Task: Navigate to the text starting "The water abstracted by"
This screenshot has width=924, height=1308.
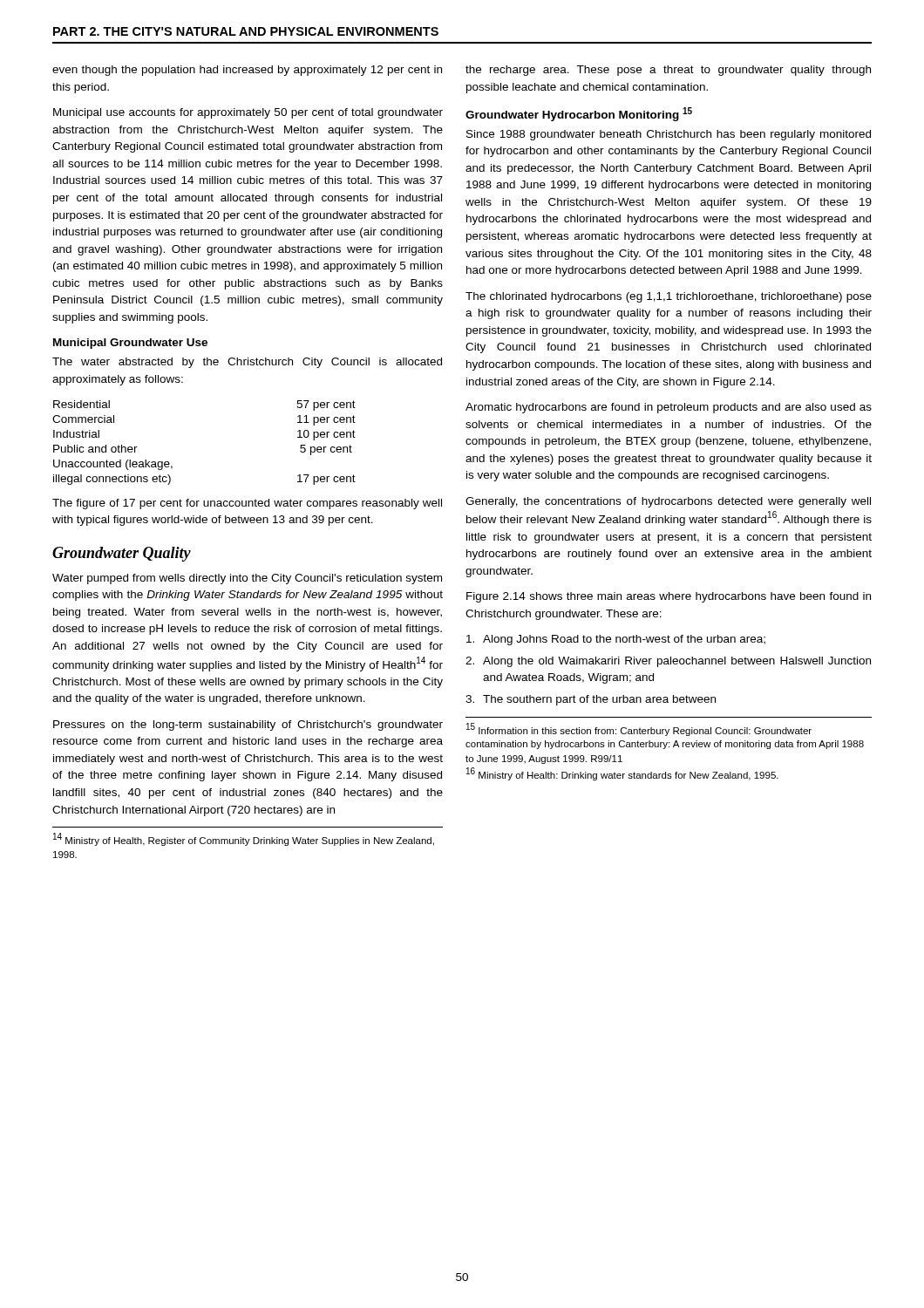Action: click(x=248, y=371)
